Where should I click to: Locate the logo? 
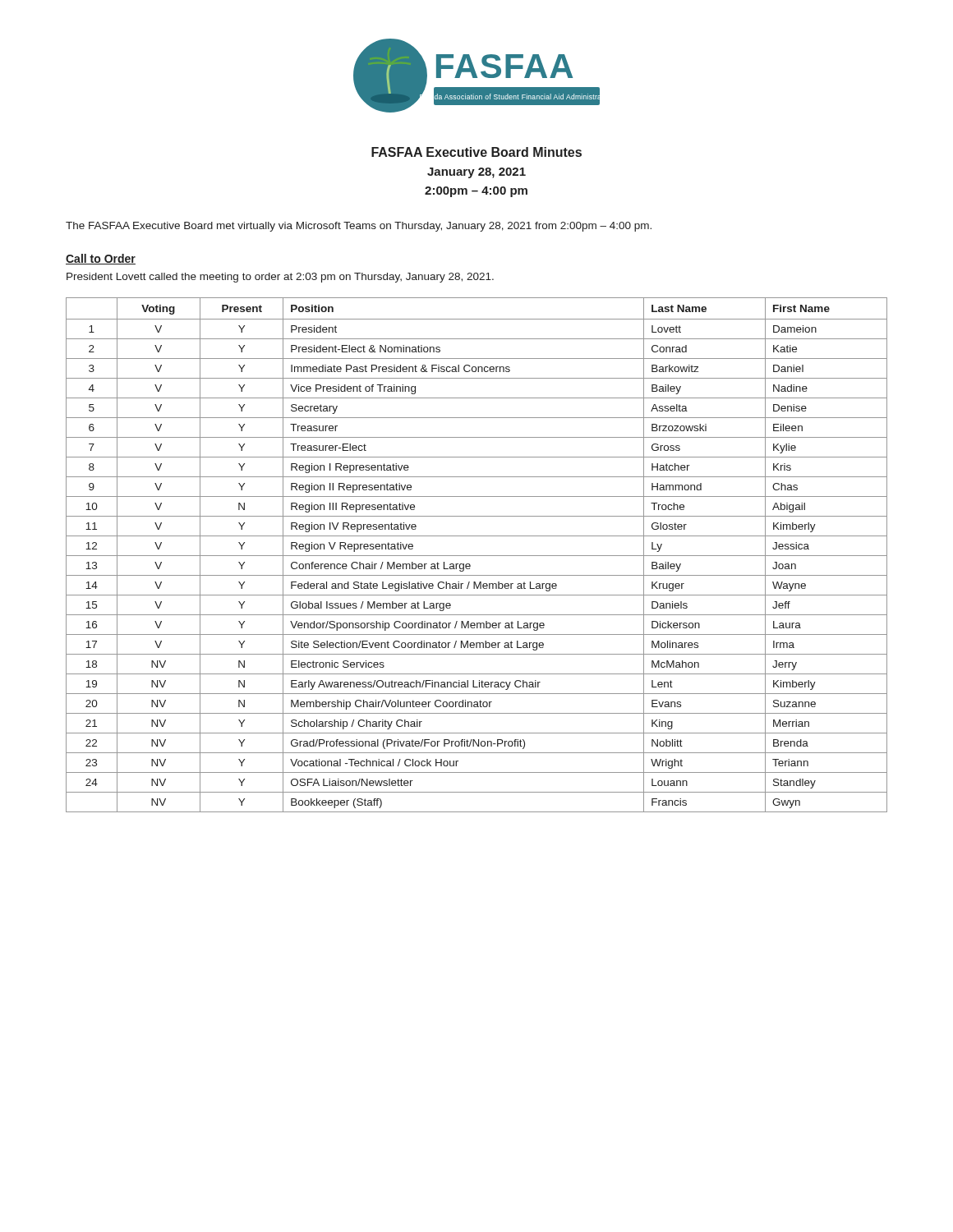click(x=476, y=78)
